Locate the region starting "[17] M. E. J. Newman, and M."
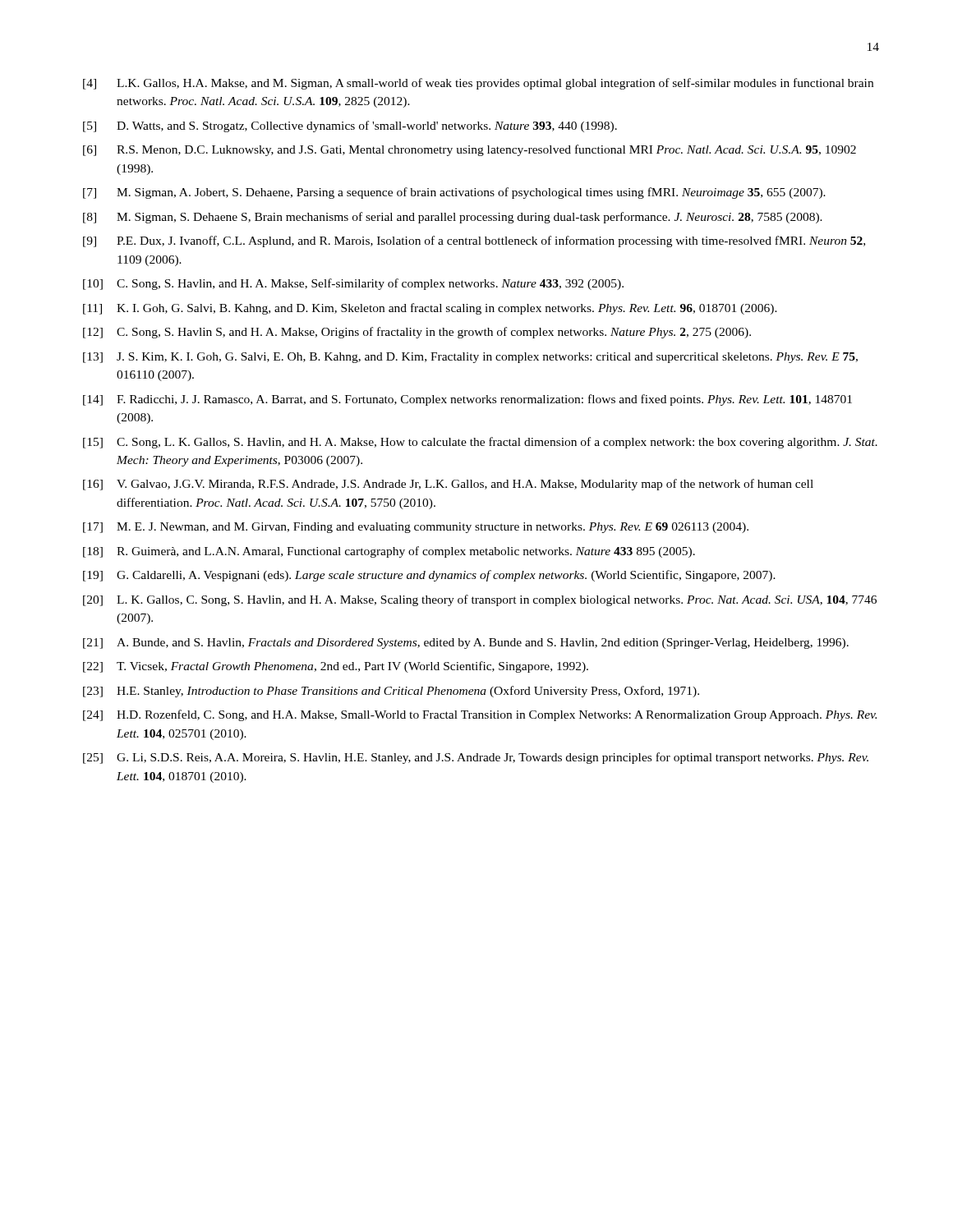Image resolution: width=953 pixels, height=1232 pixels. click(481, 527)
